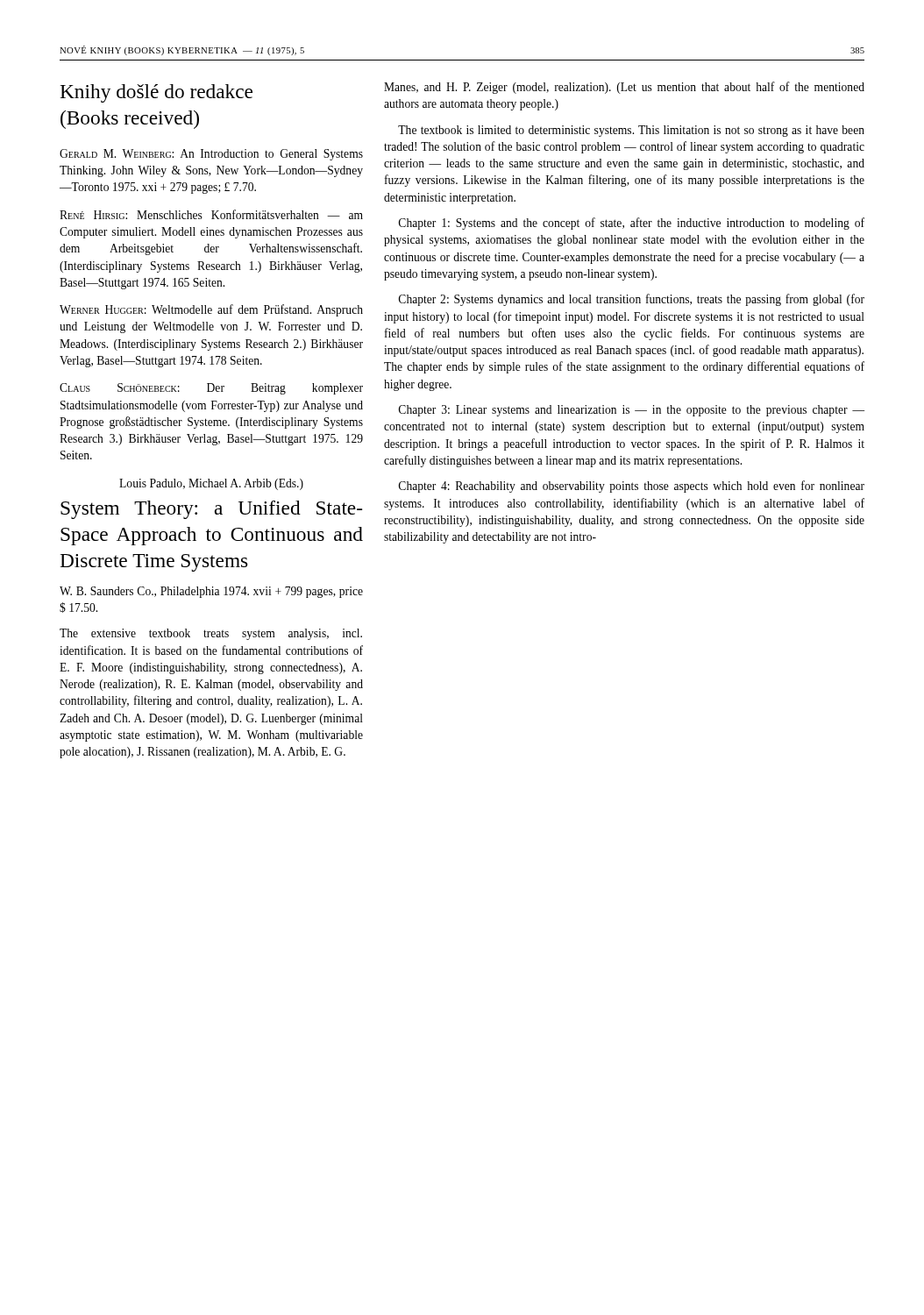The image size is (924, 1315).
Task: Locate the block of text that opens with "Gerald M. Weinberg: An Introduction"
Action: coord(211,170)
